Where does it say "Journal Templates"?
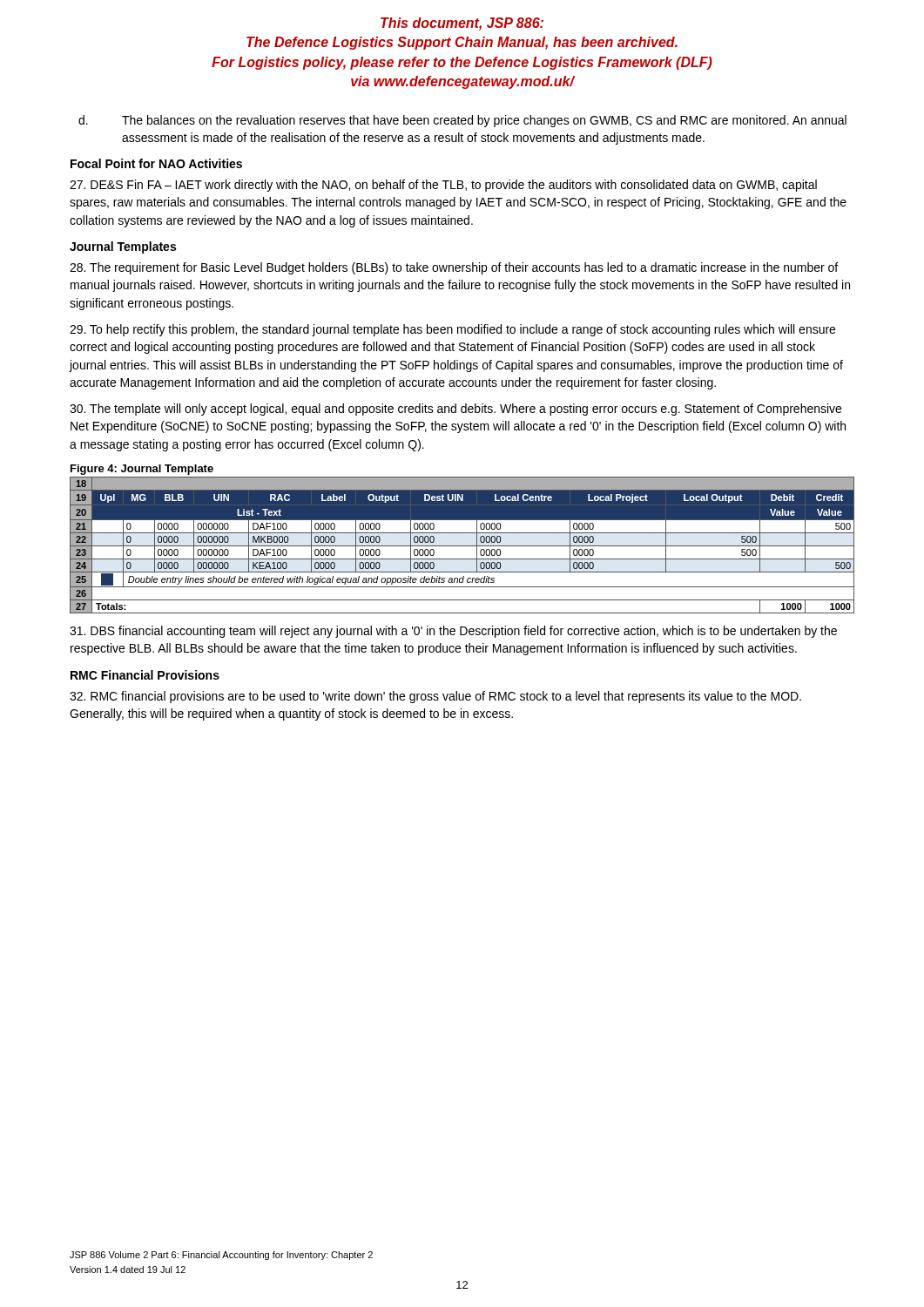This screenshot has height=1307, width=924. (123, 247)
